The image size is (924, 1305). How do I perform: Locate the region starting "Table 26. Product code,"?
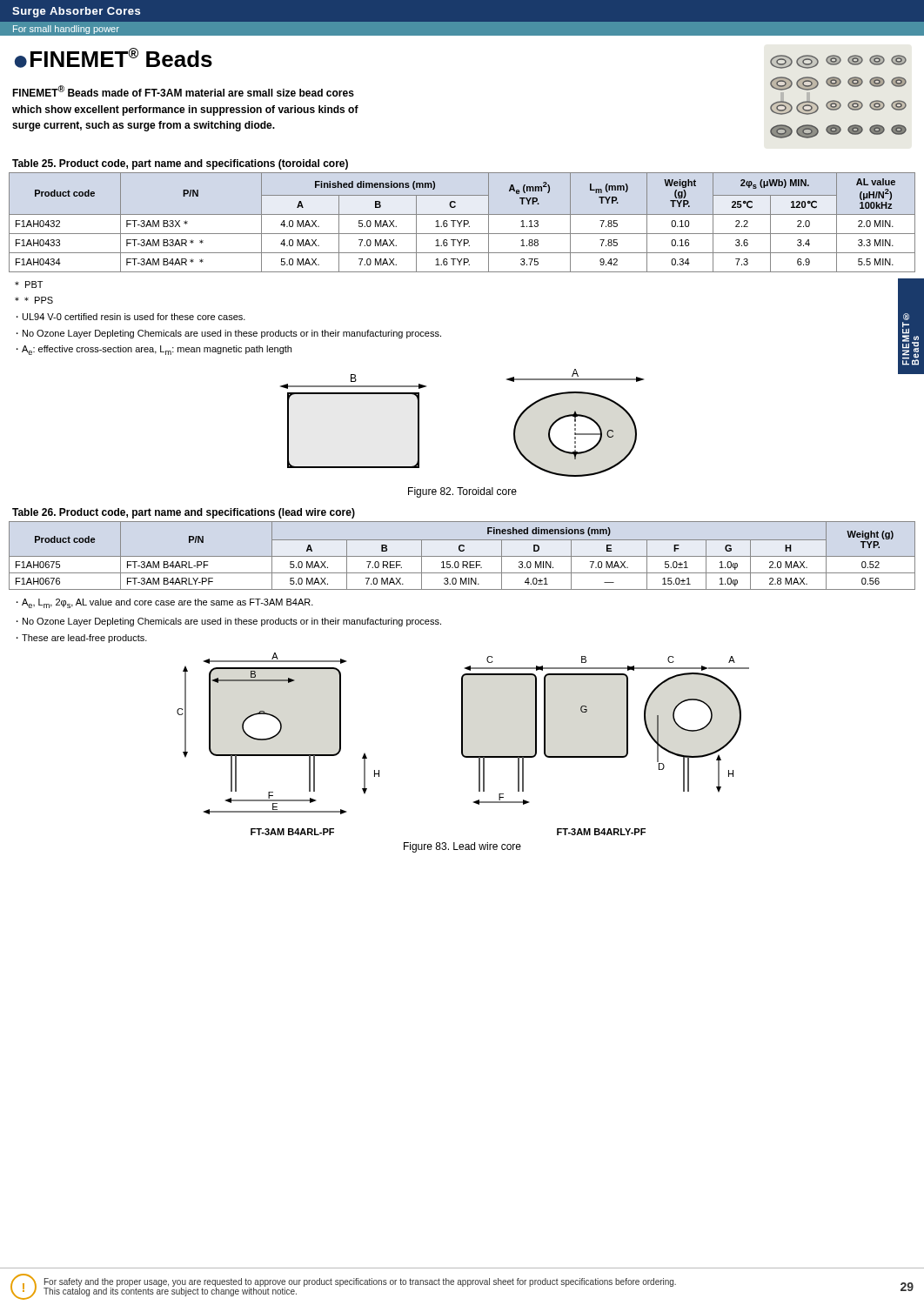click(184, 513)
